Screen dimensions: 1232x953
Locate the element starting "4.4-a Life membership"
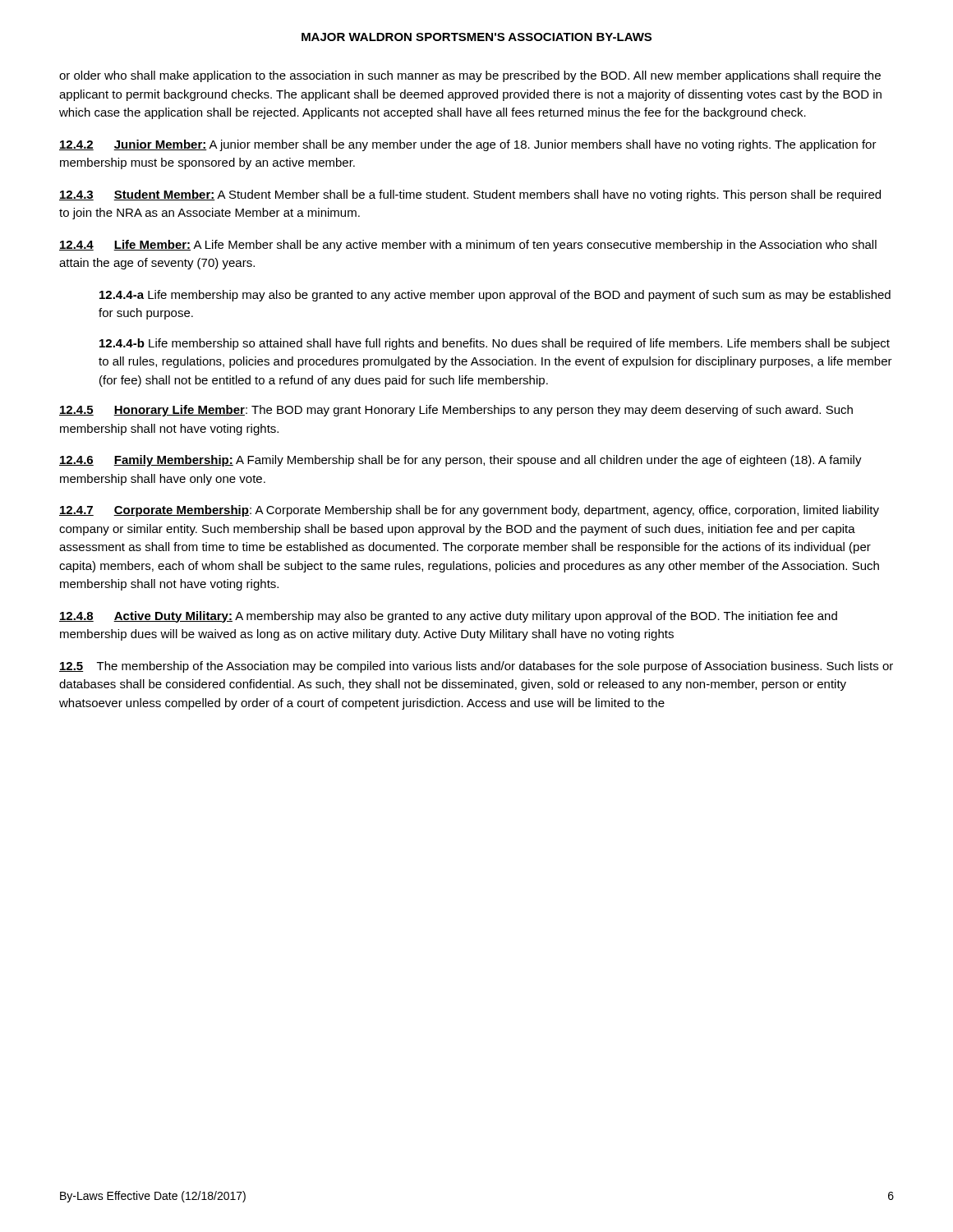click(495, 303)
